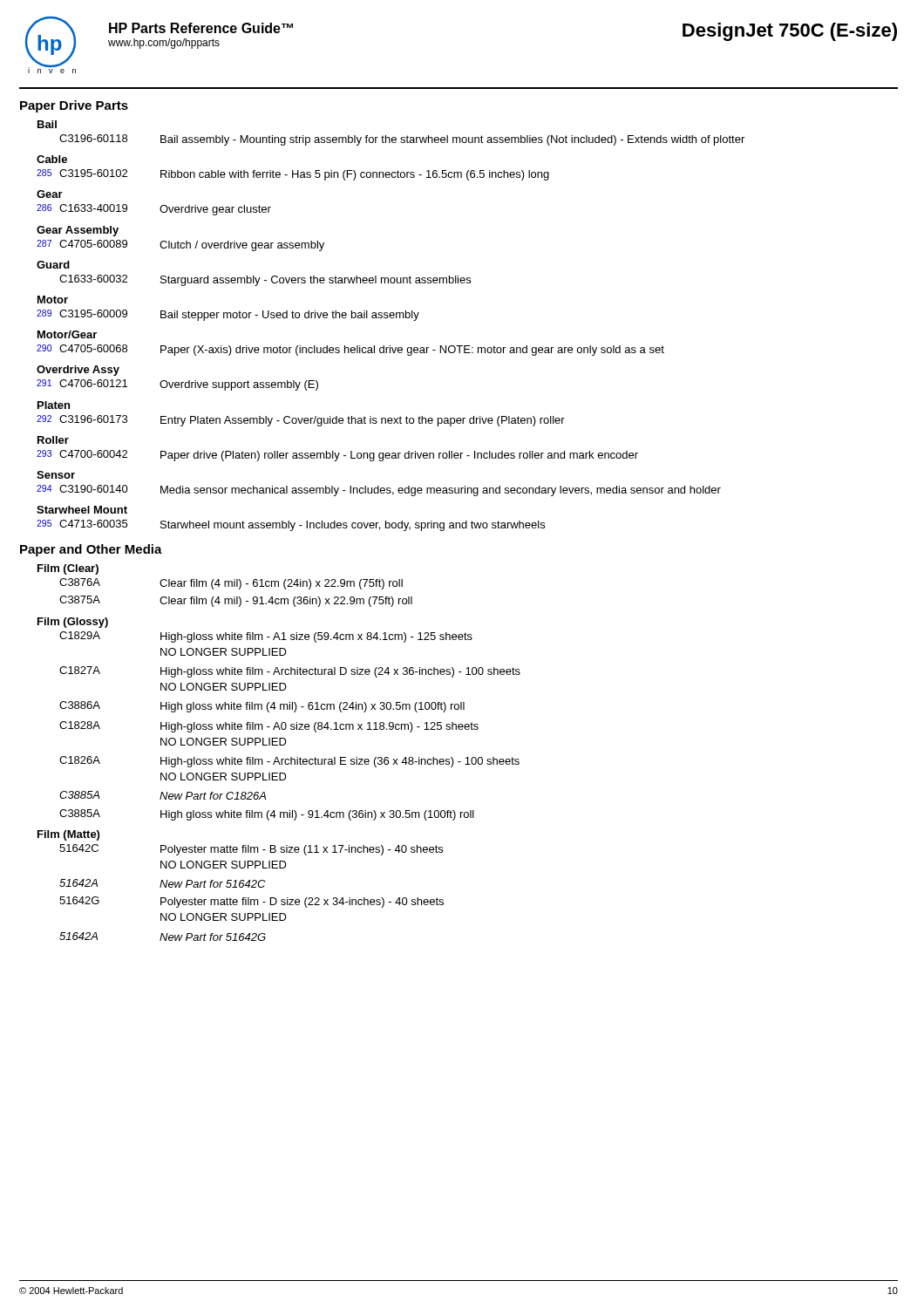Point to the block beginning "C1827A High-gloss white"
The image size is (924, 1308).
[x=467, y=679]
